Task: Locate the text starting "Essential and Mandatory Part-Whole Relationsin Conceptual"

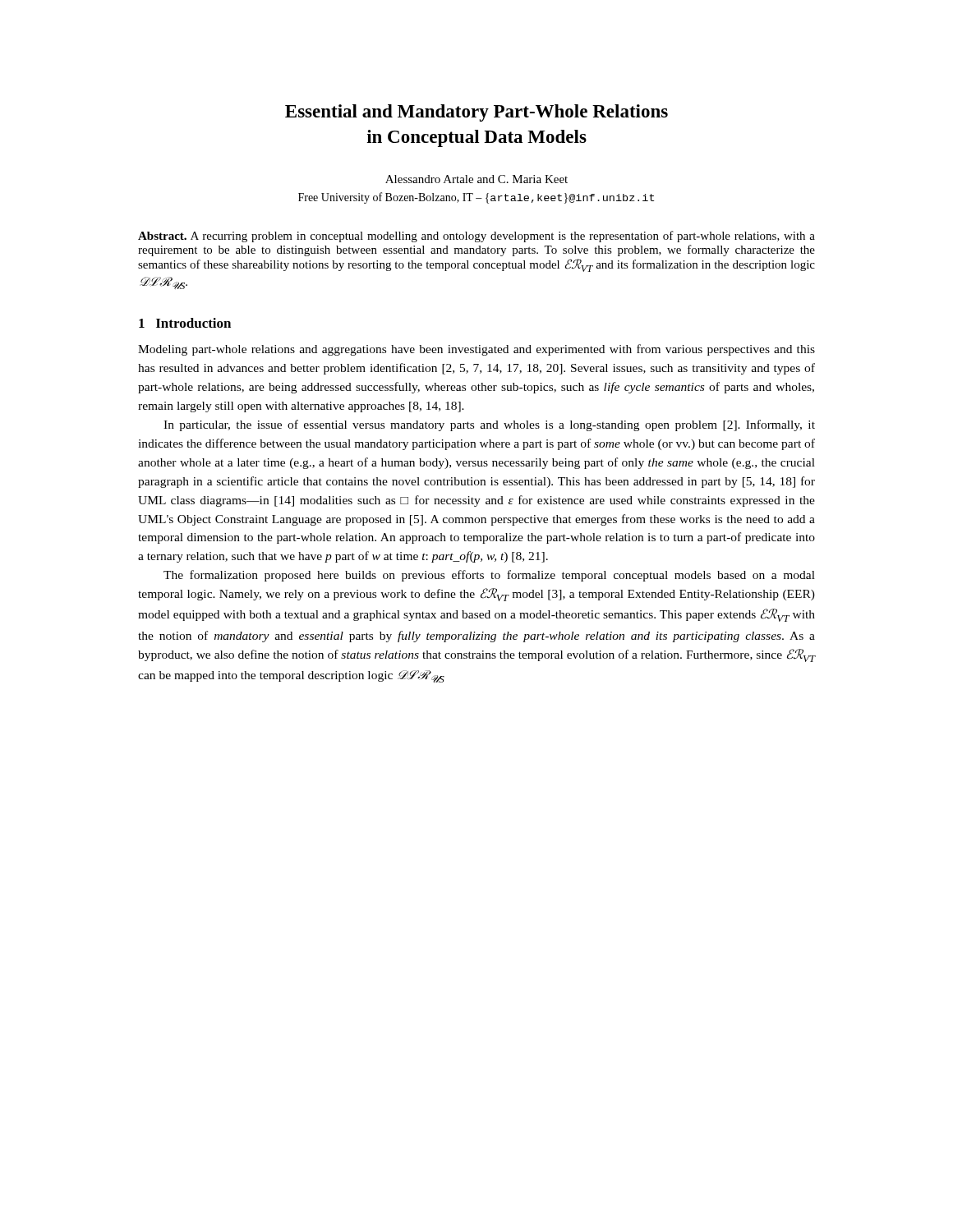Action: pos(476,124)
